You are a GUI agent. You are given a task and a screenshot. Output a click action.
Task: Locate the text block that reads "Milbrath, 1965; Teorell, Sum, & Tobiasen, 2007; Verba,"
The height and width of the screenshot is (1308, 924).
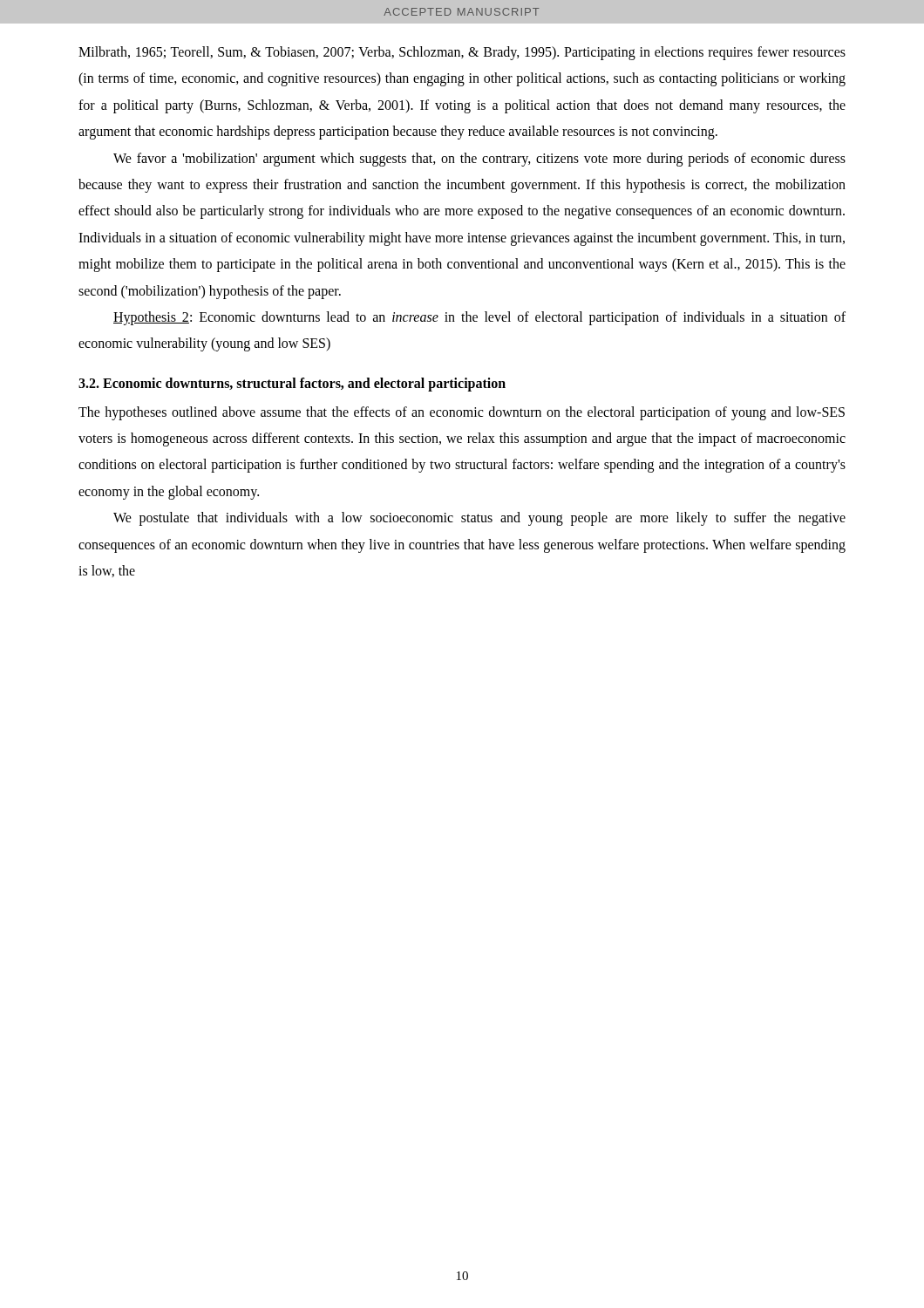pyautogui.click(x=462, y=92)
